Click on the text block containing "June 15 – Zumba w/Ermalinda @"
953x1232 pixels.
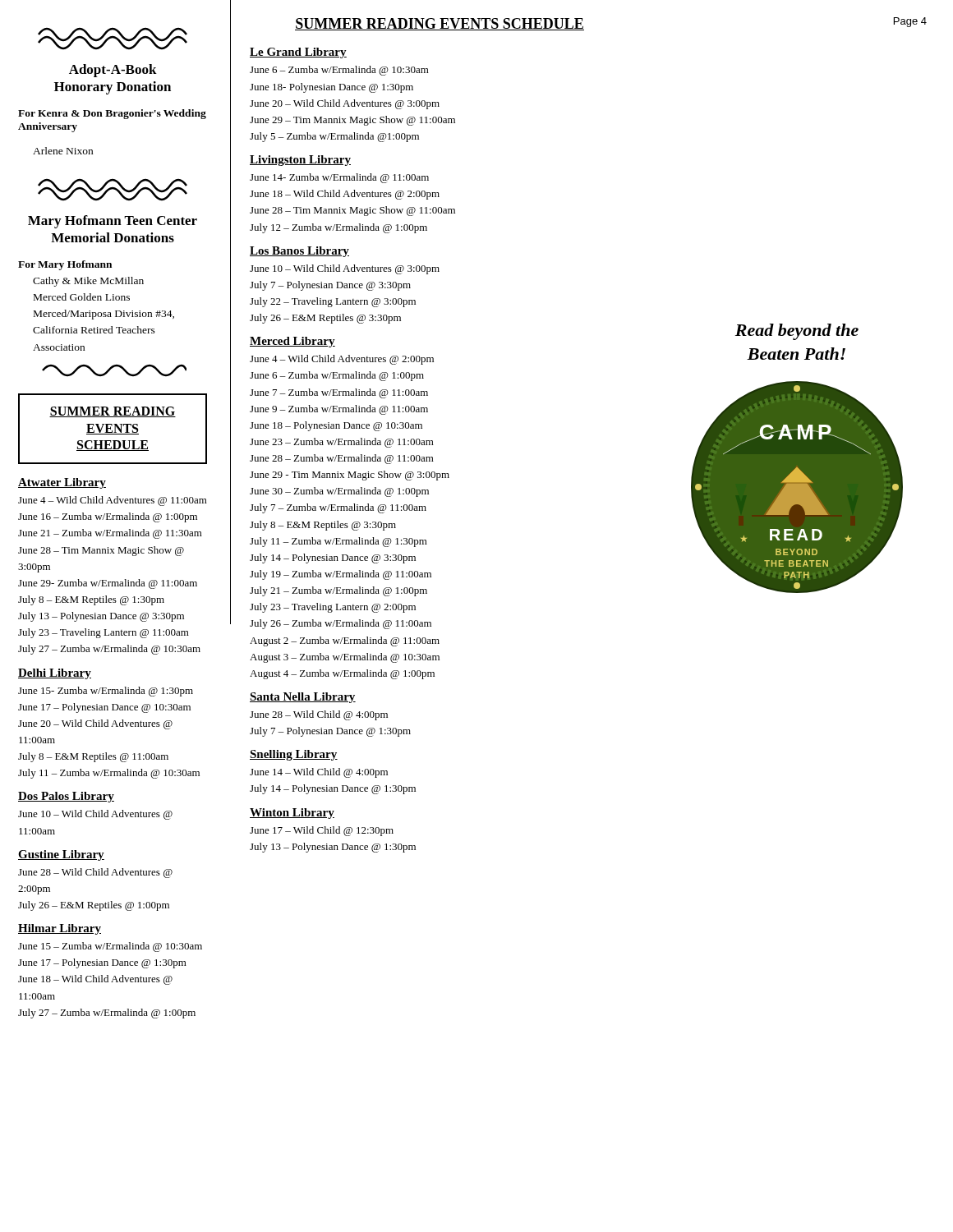pos(113,979)
